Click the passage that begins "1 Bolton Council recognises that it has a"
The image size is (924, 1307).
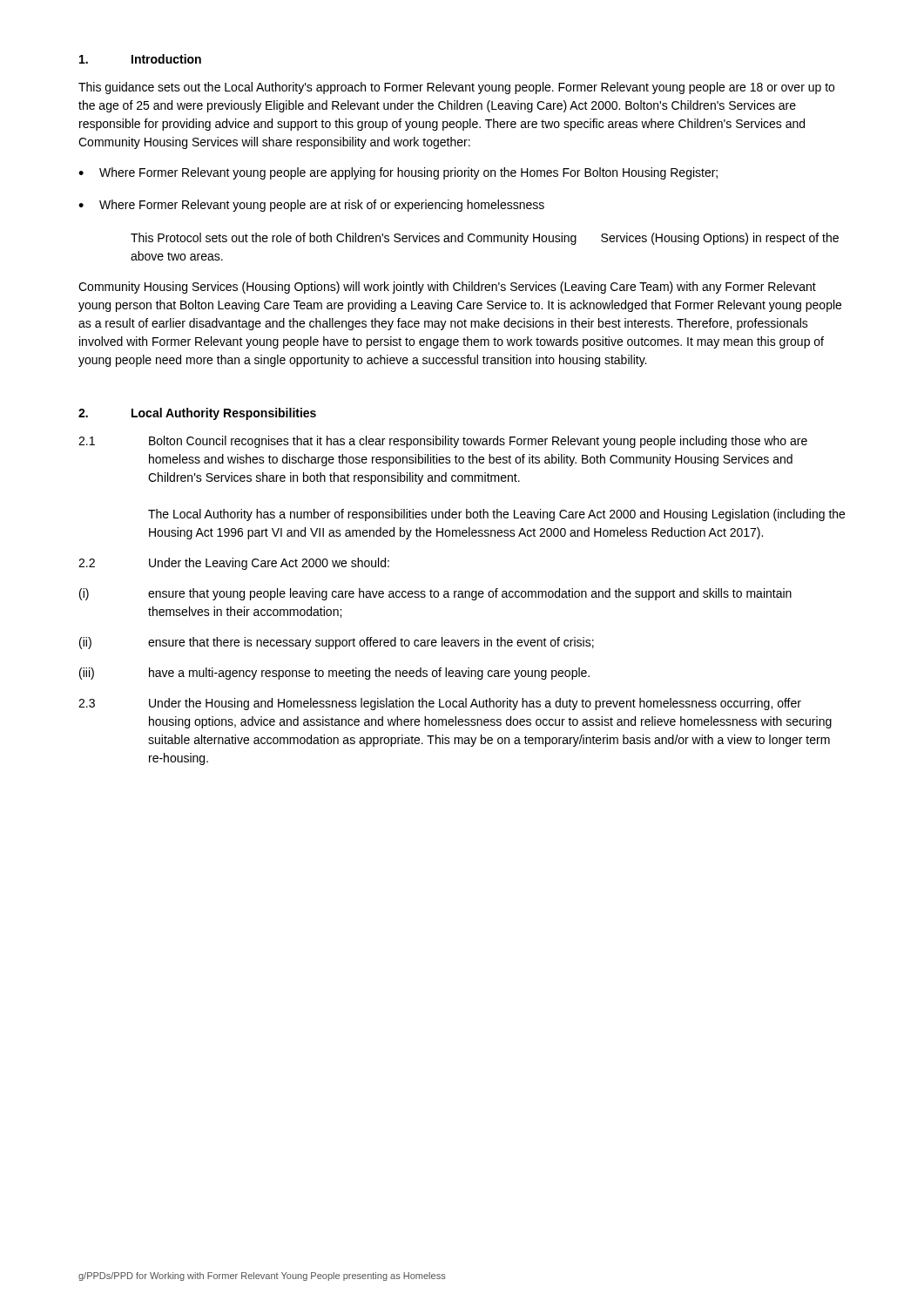tap(462, 487)
